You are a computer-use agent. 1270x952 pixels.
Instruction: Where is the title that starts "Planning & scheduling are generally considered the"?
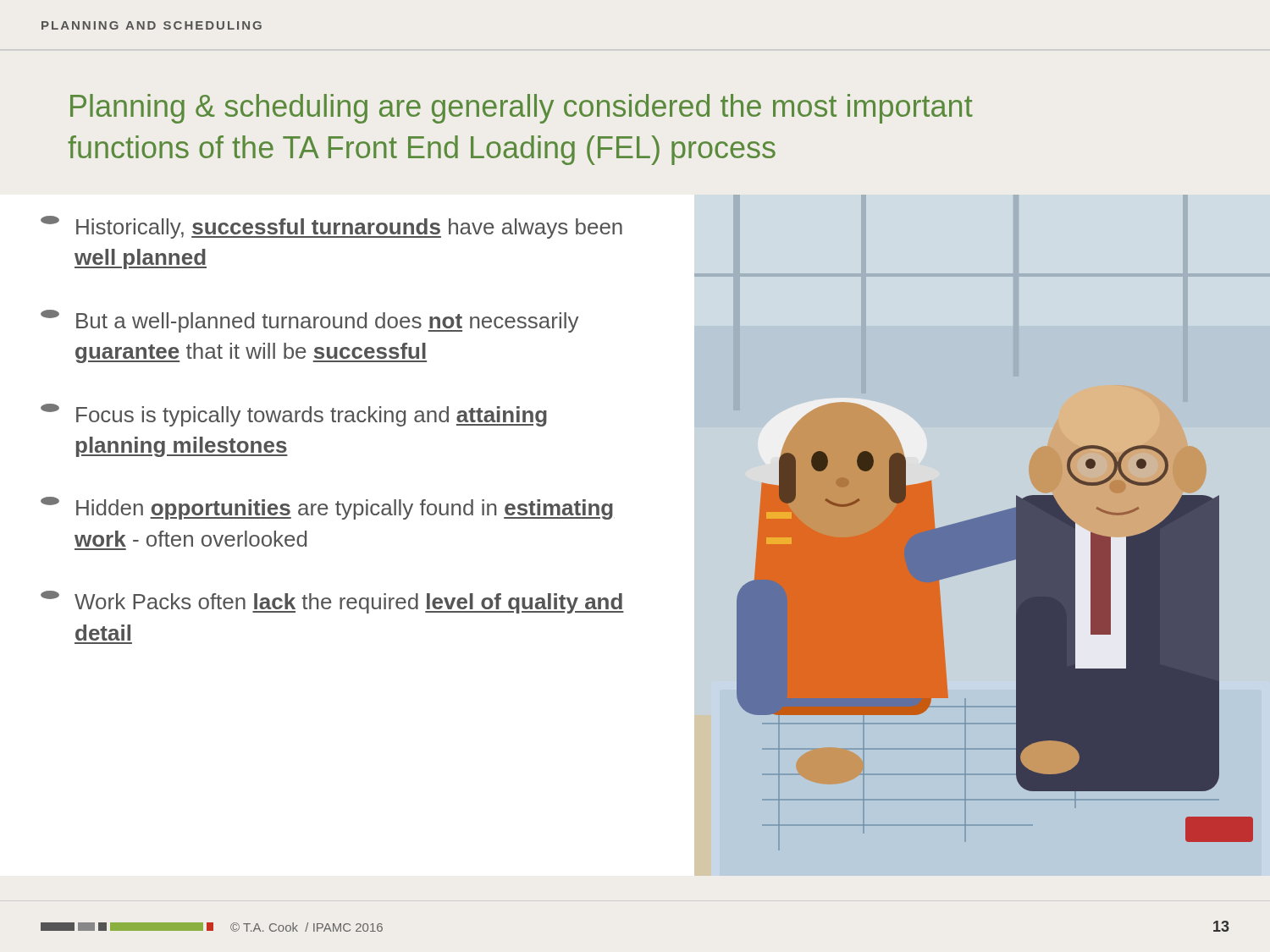(635, 127)
